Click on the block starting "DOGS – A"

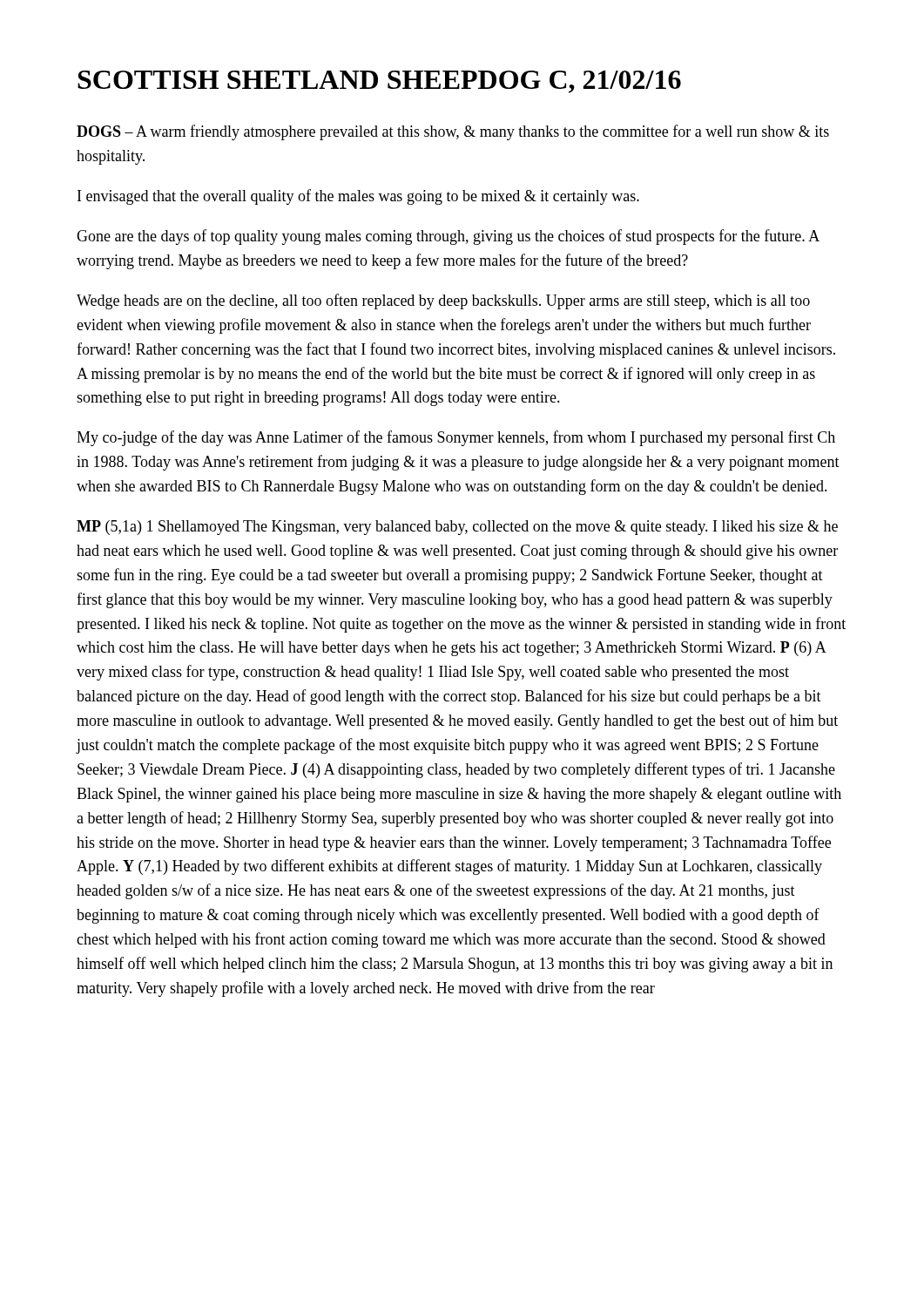453,144
